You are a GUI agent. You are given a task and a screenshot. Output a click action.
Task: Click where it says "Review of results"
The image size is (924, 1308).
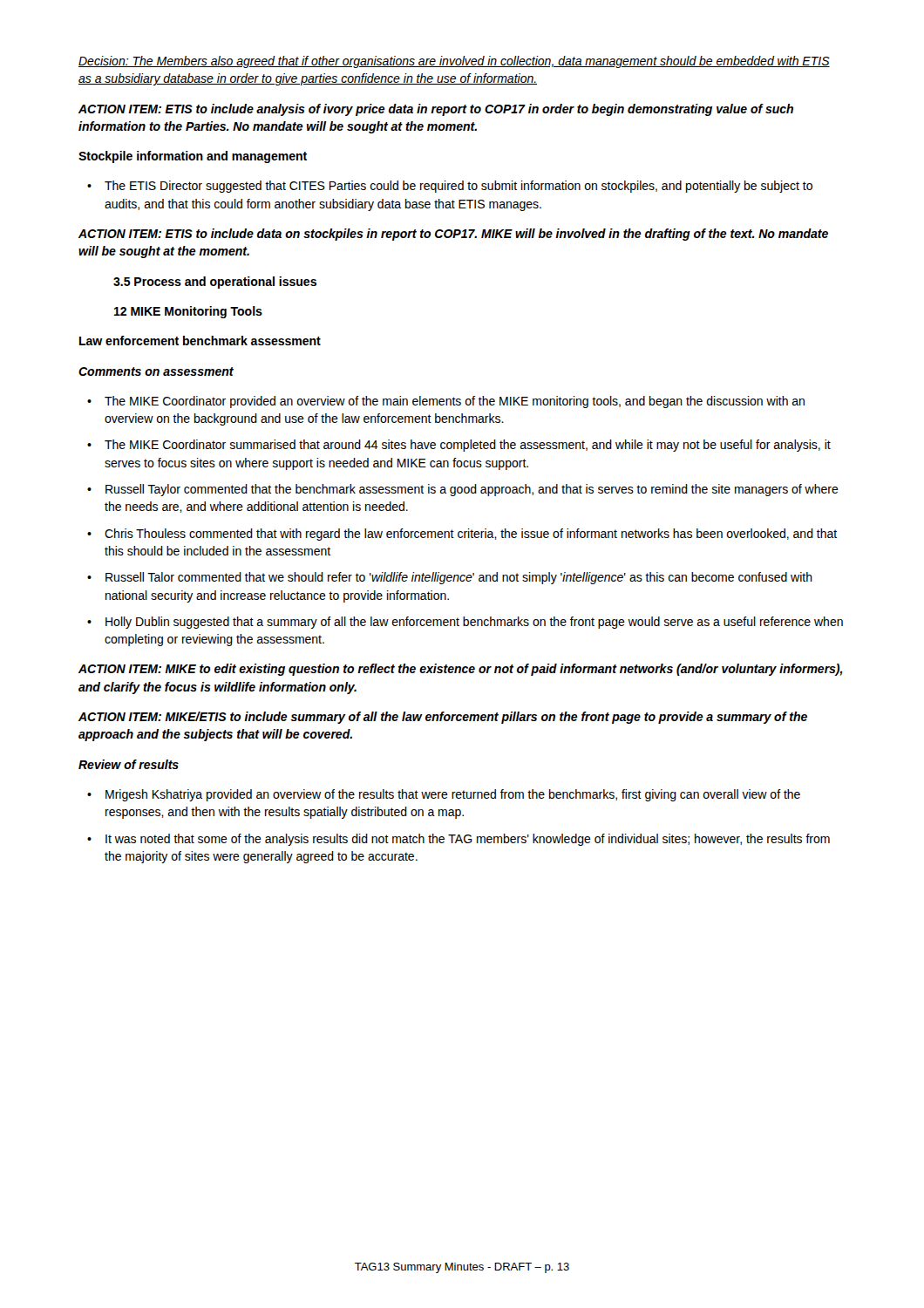point(129,764)
